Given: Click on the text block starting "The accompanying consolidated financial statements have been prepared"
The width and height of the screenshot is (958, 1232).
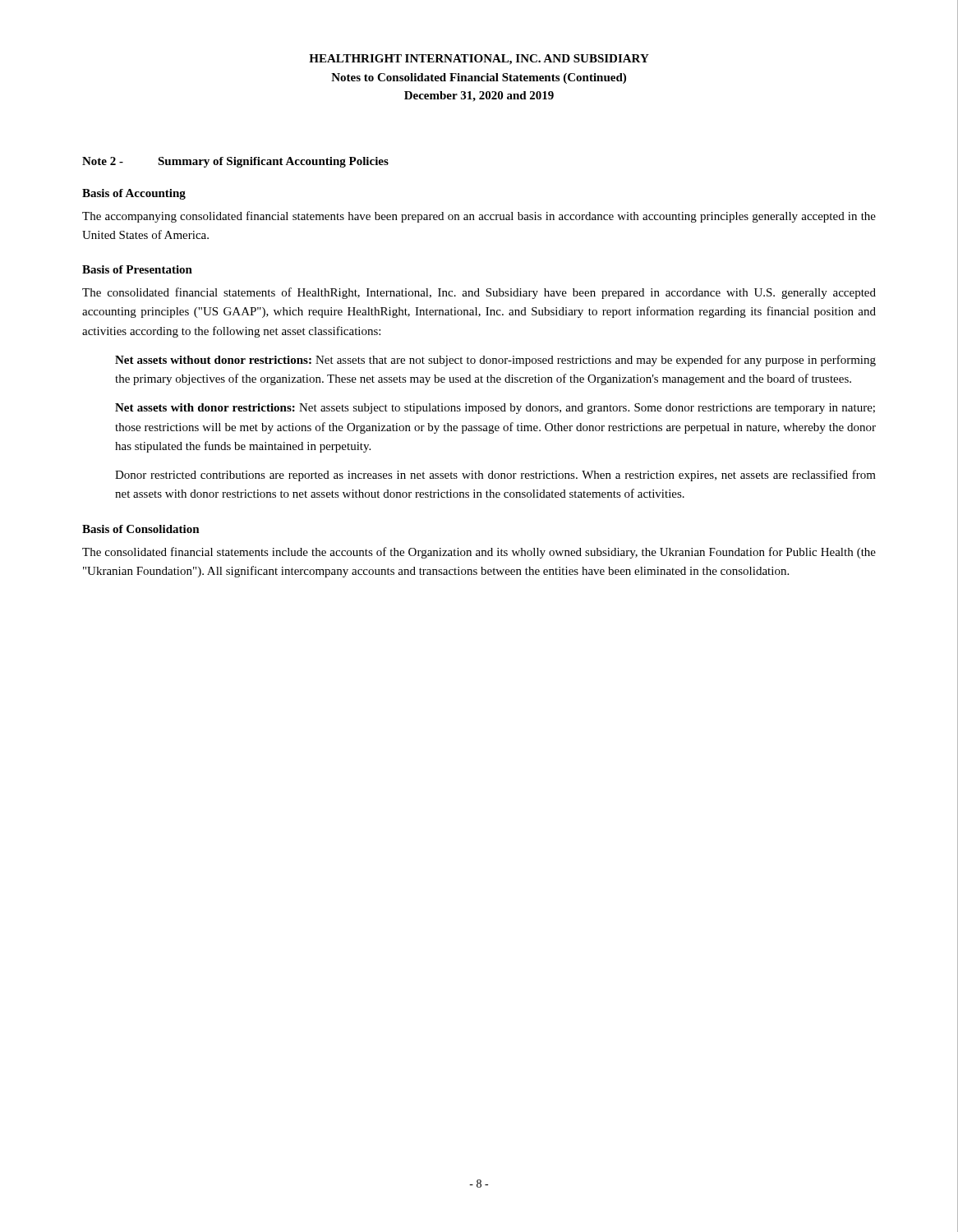Looking at the screenshot, I should 479,225.
